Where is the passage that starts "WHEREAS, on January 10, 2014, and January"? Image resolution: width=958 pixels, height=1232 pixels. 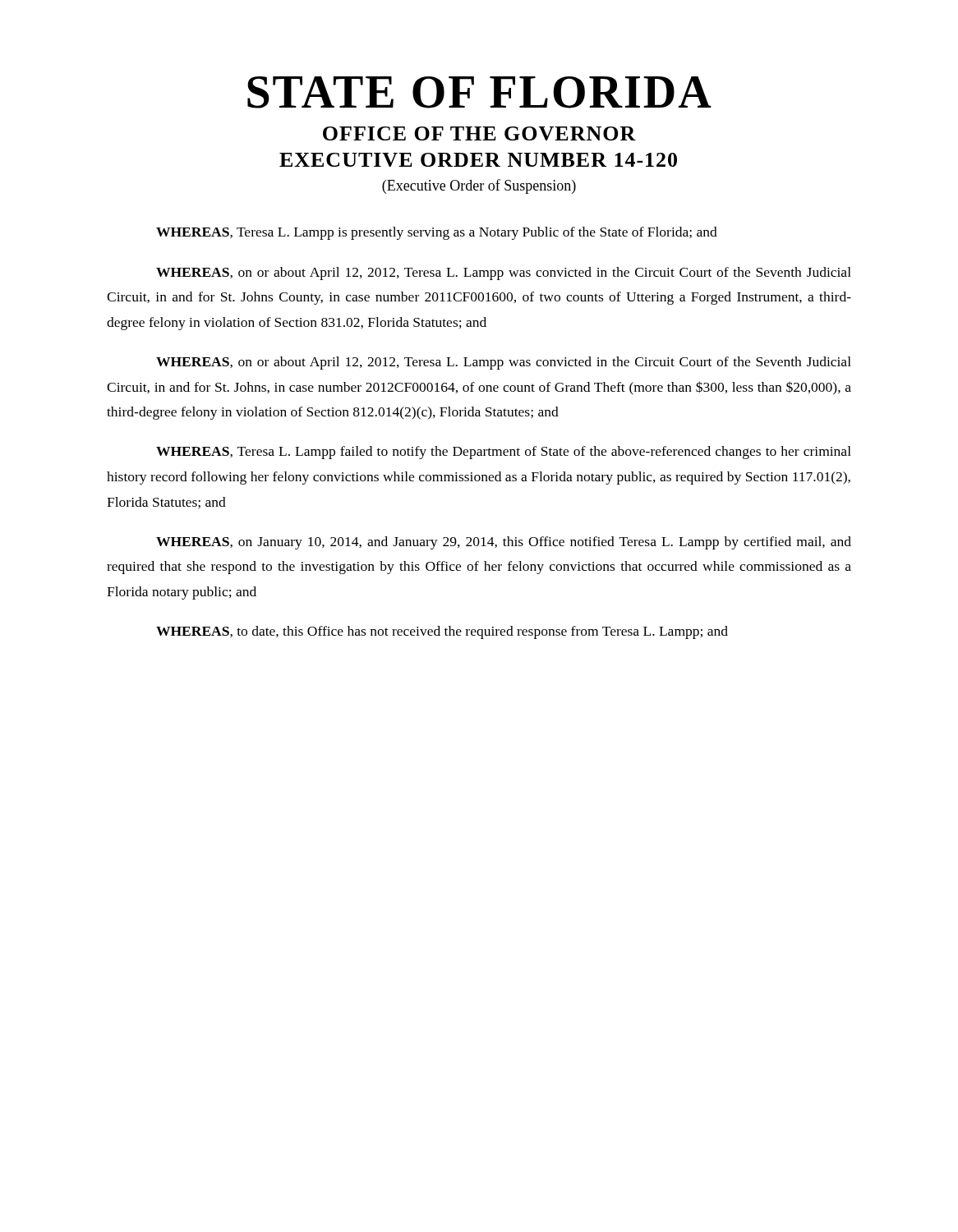coord(479,566)
